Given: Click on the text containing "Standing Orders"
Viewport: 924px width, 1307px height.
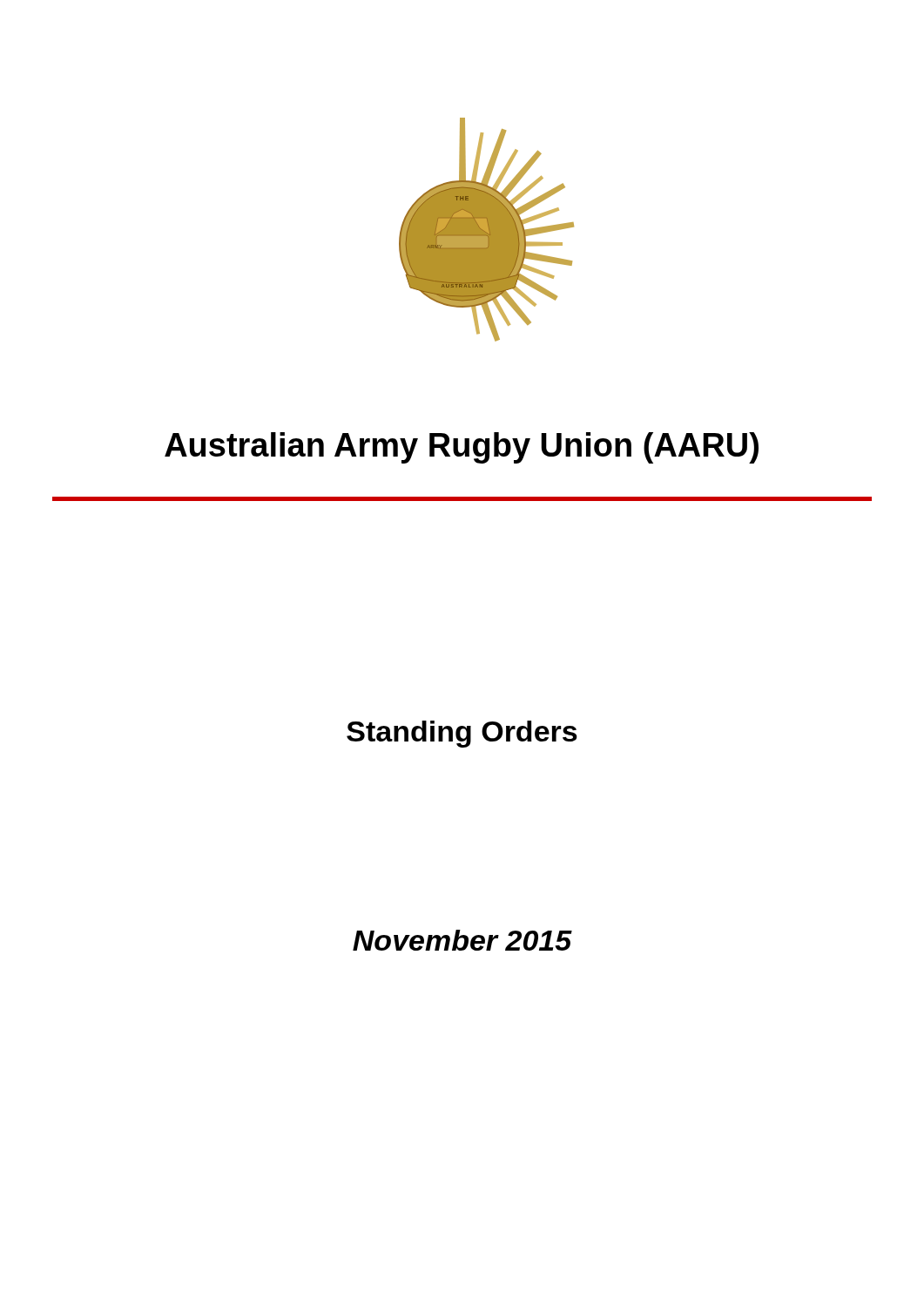Looking at the screenshot, I should 462,731.
